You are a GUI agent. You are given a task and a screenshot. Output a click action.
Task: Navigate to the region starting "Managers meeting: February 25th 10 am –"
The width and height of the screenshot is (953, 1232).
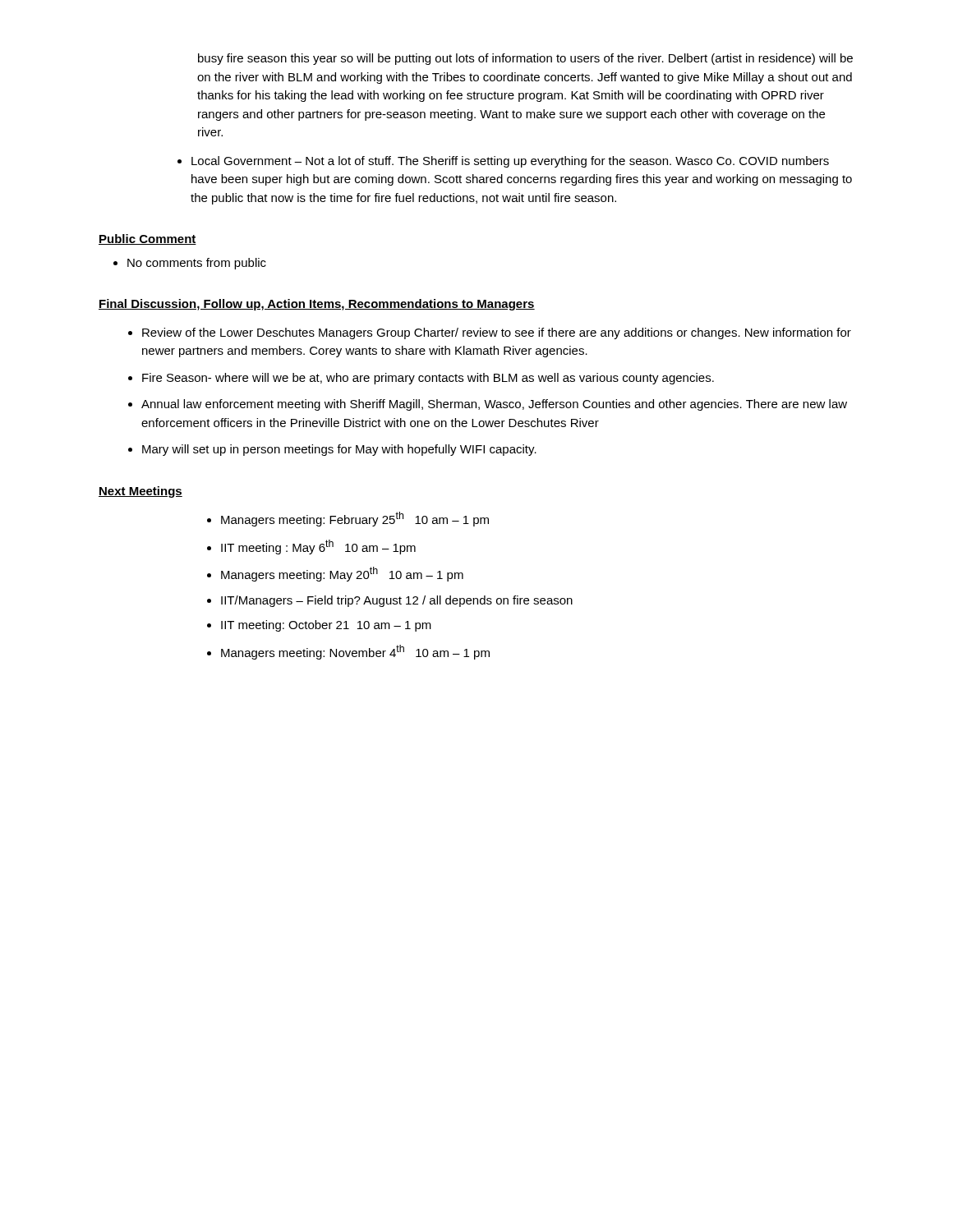[355, 518]
